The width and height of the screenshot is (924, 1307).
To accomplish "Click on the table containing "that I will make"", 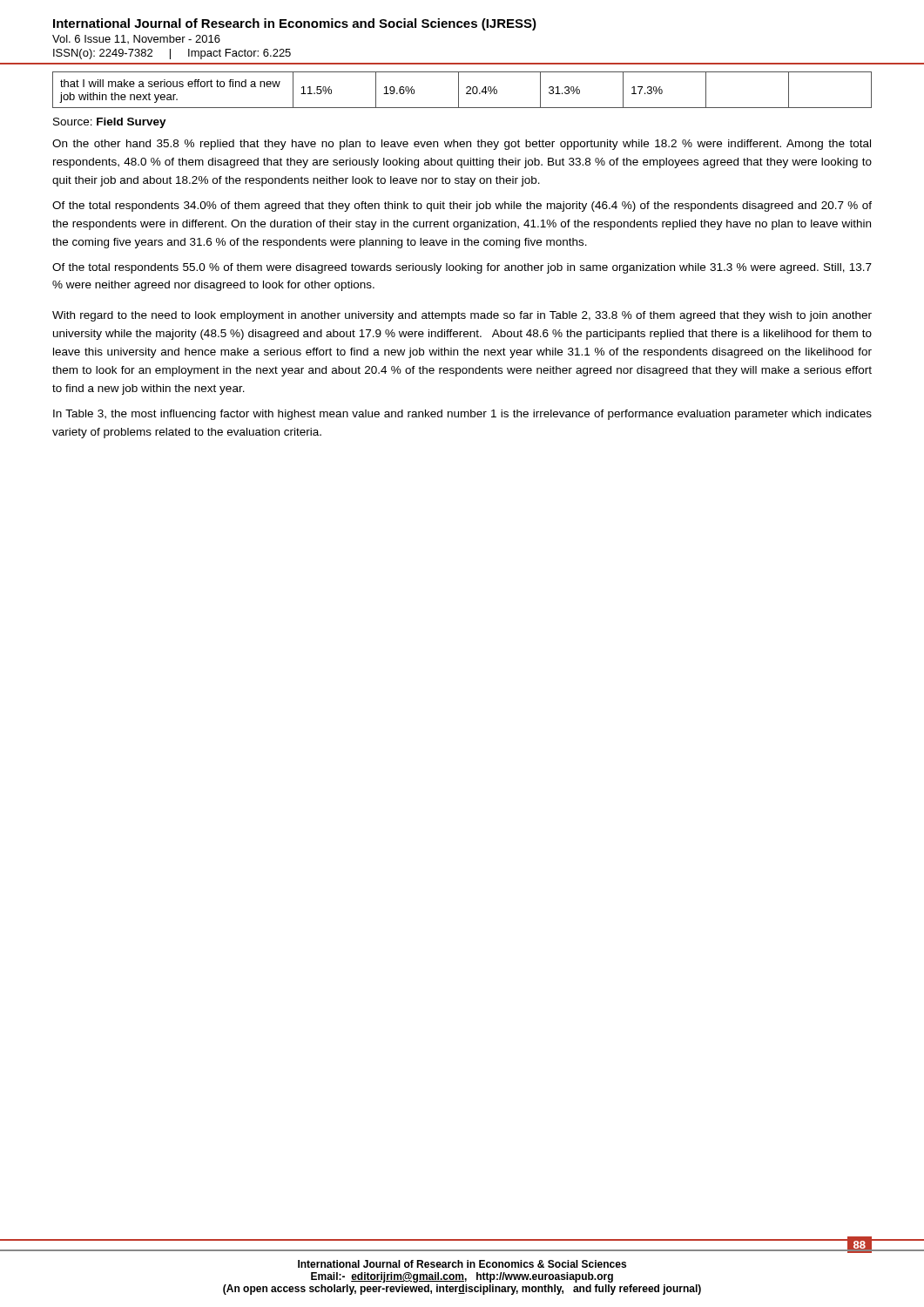I will [462, 90].
